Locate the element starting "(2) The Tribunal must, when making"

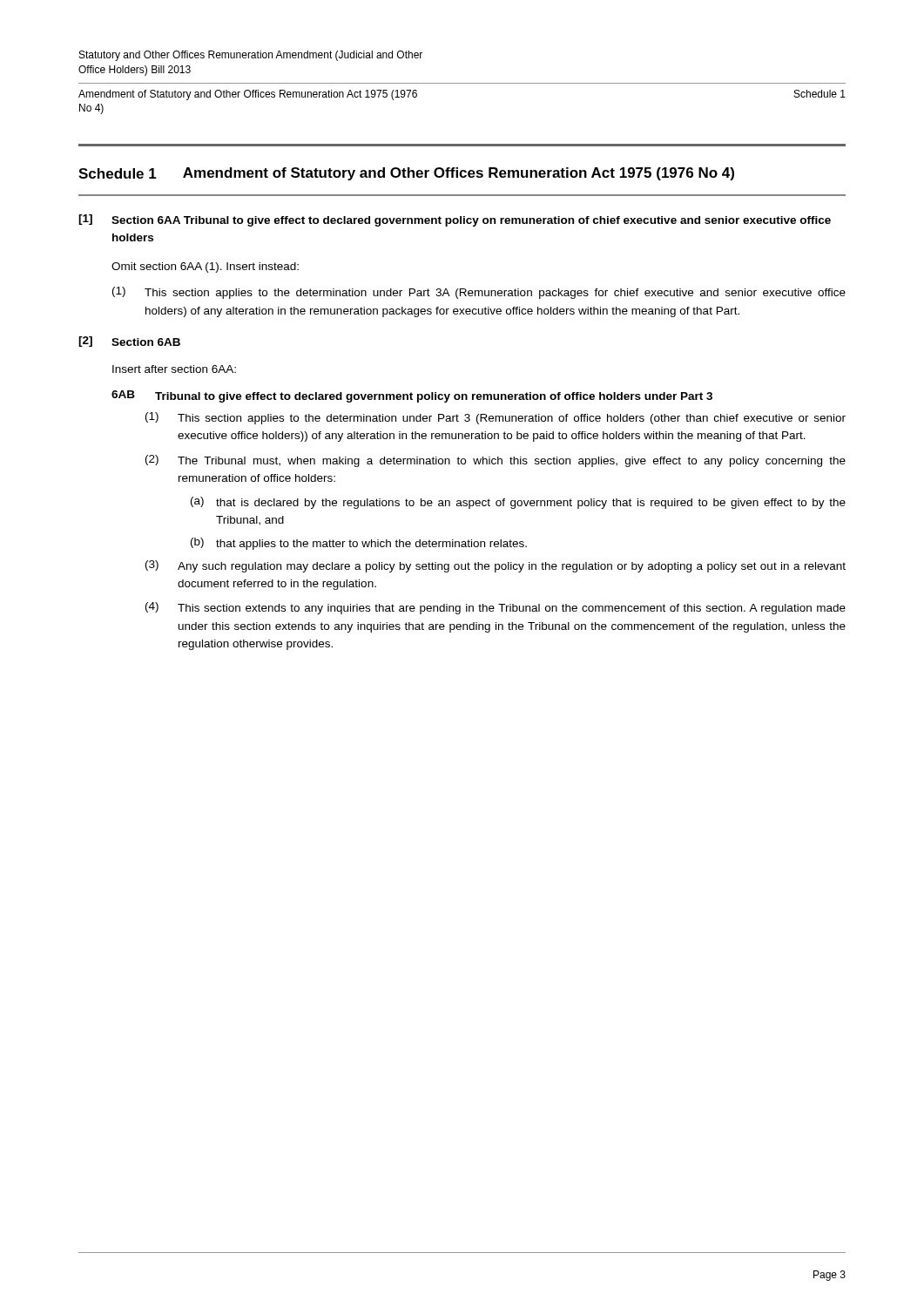pyautogui.click(x=495, y=470)
